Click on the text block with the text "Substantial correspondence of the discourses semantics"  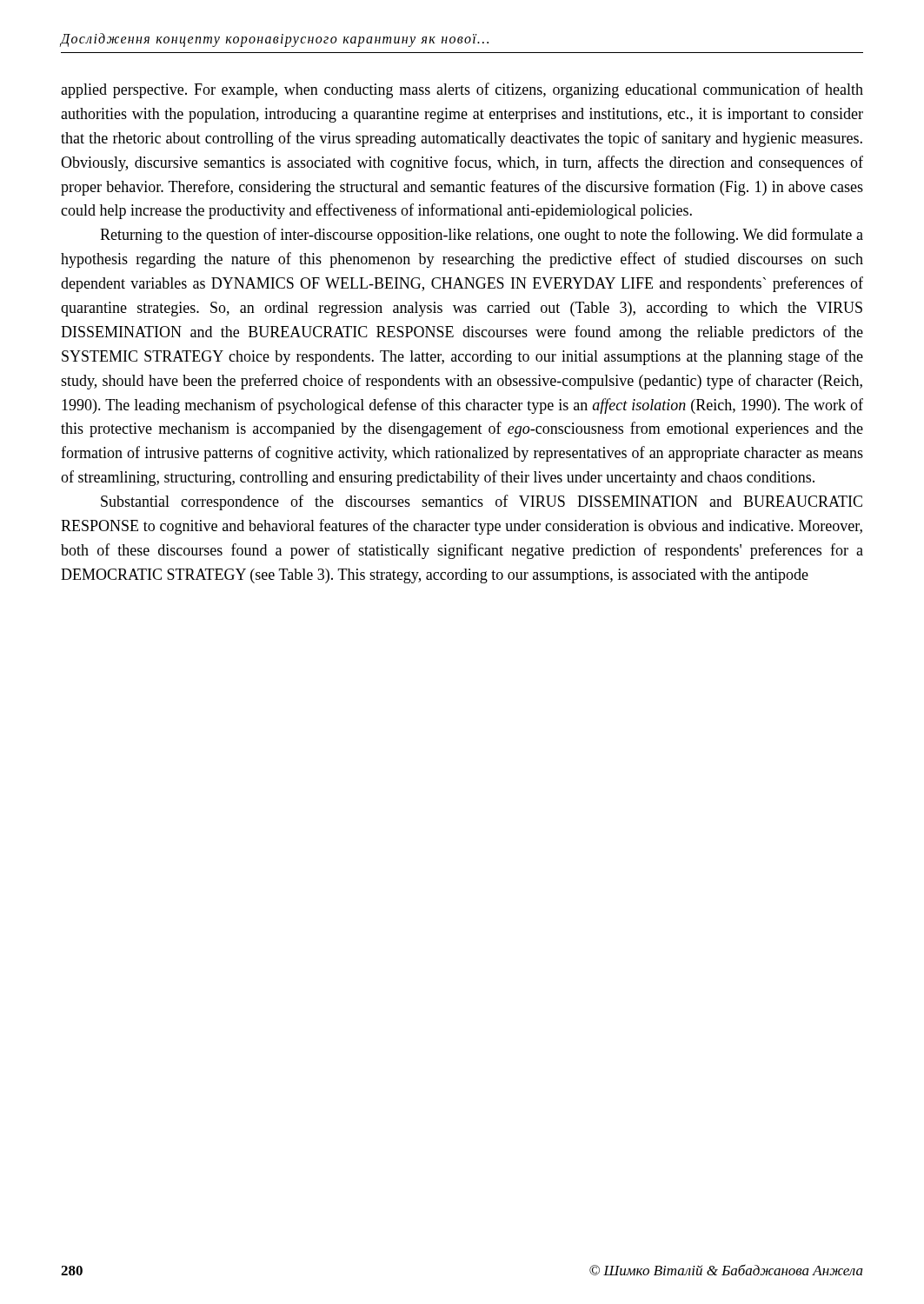(462, 539)
